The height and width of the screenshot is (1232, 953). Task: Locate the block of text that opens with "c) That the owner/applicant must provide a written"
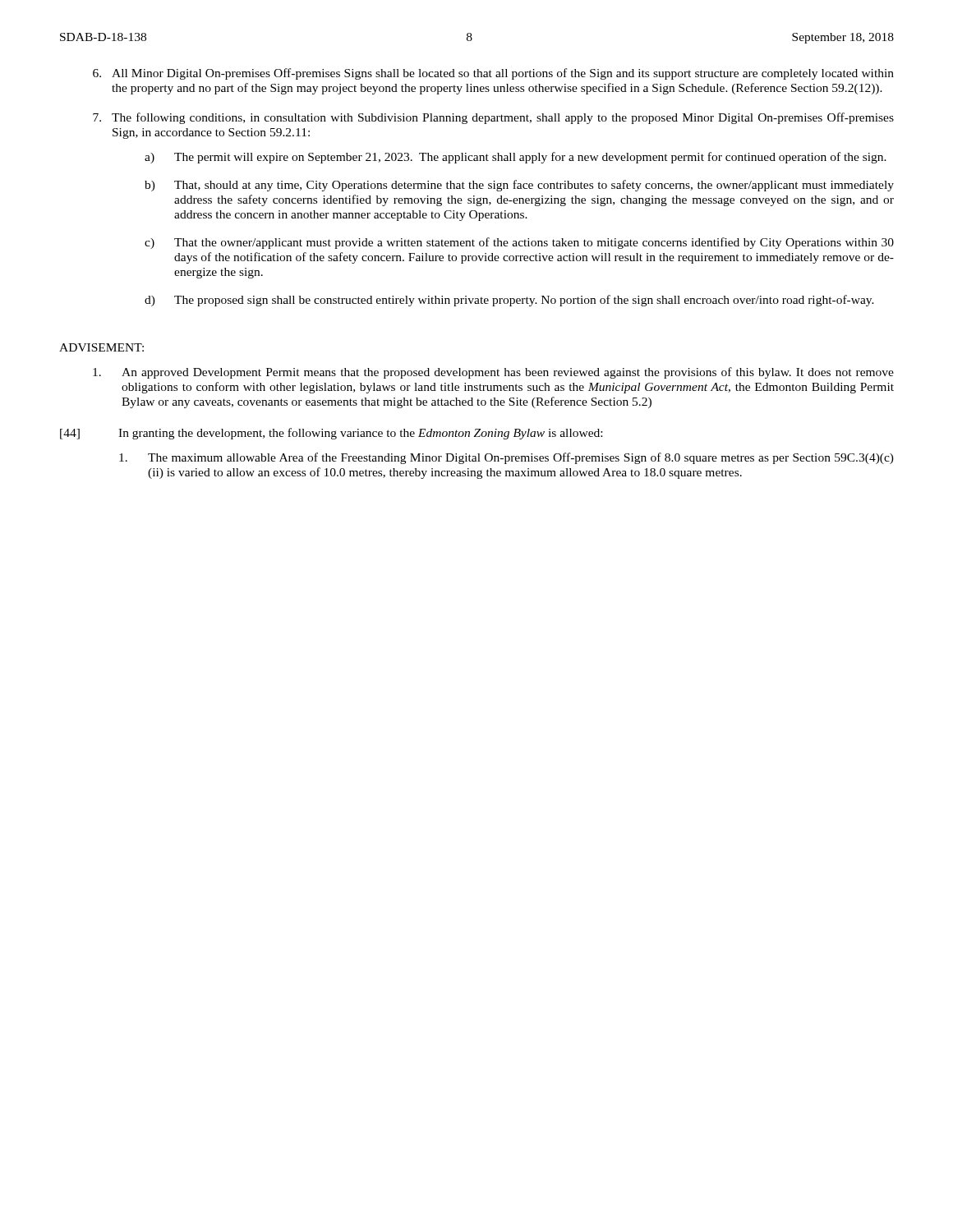519,257
